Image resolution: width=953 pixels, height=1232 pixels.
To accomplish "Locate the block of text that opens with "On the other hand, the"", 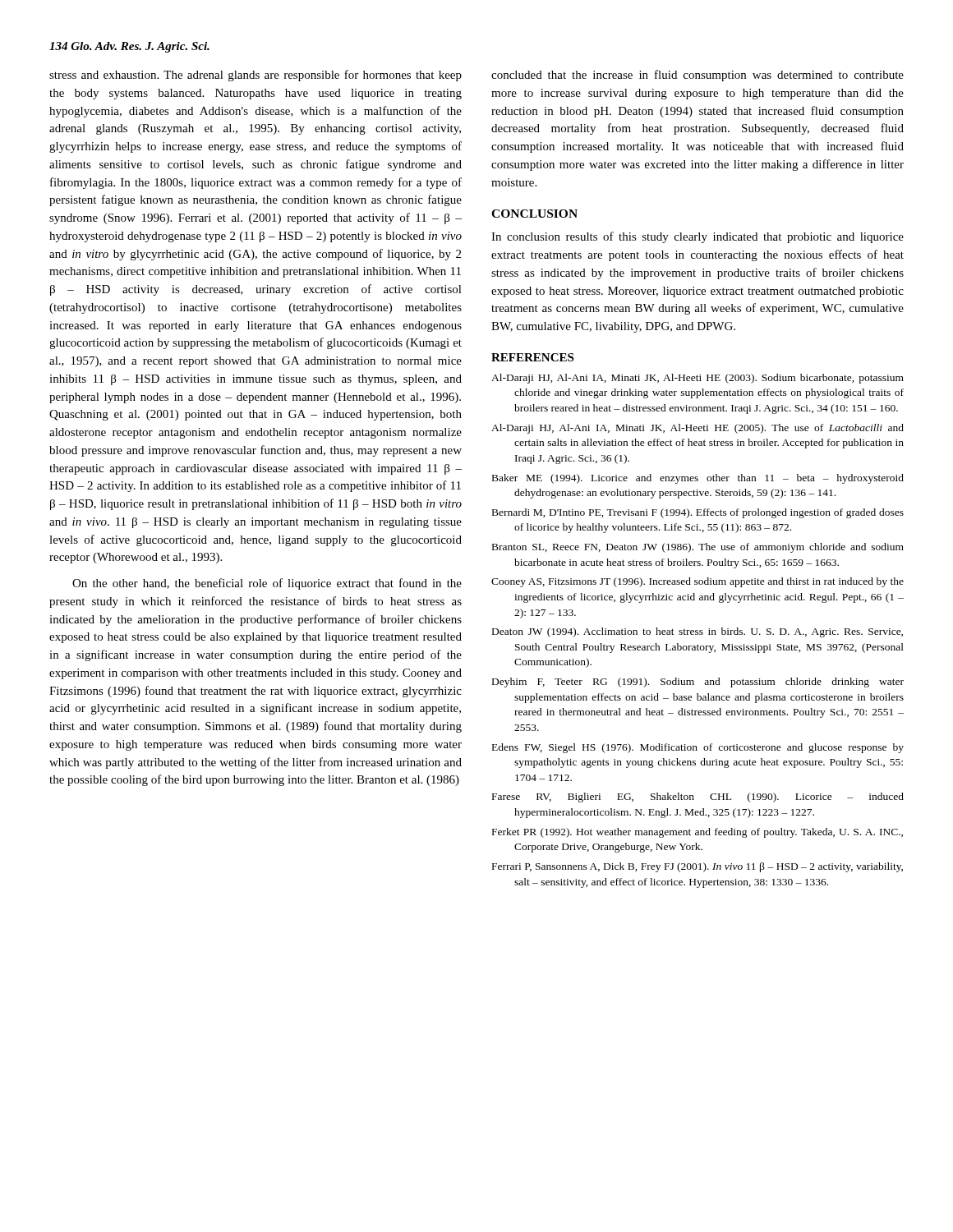I will click(255, 682).
